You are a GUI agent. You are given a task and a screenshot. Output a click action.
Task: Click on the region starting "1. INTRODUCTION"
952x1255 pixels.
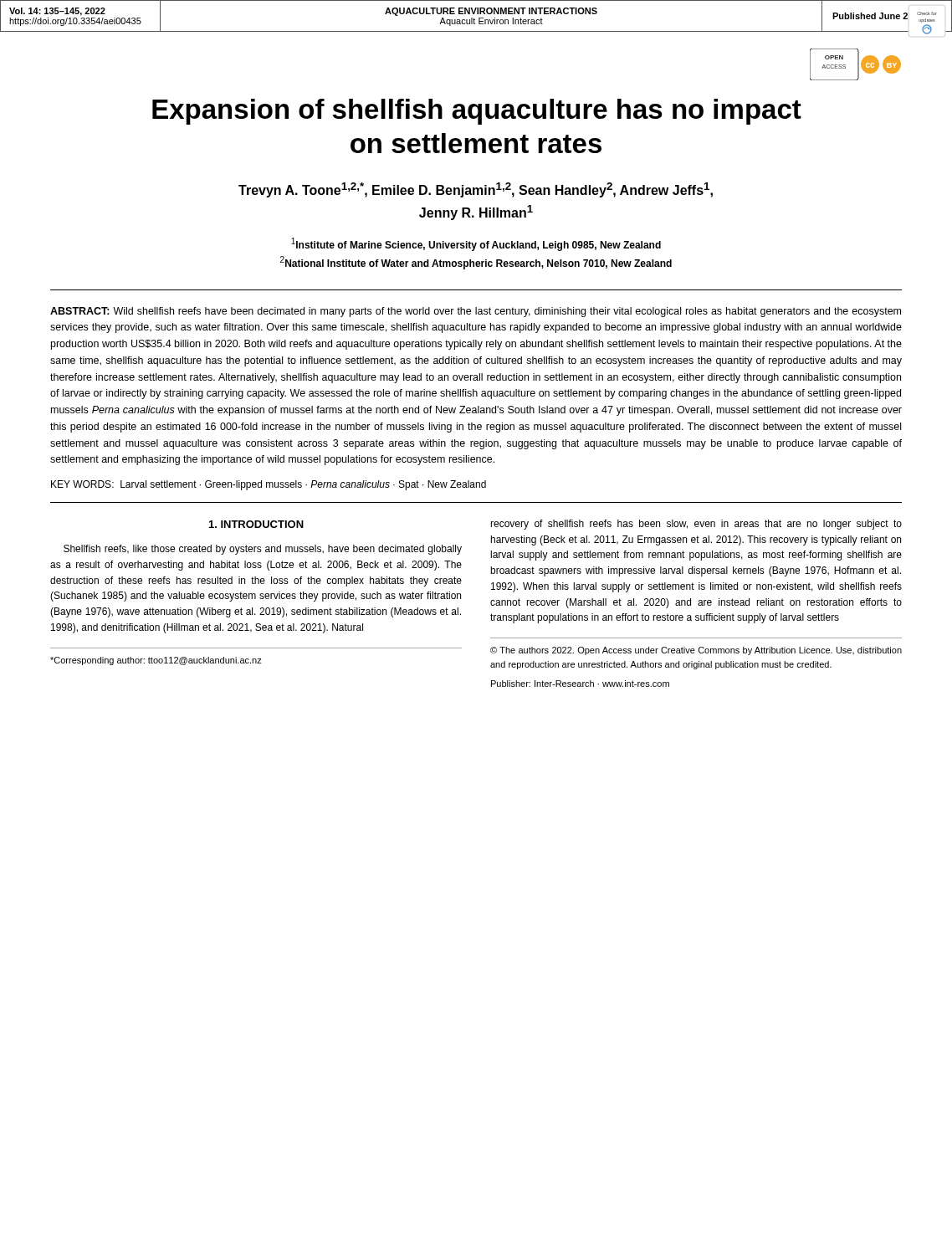256,524
